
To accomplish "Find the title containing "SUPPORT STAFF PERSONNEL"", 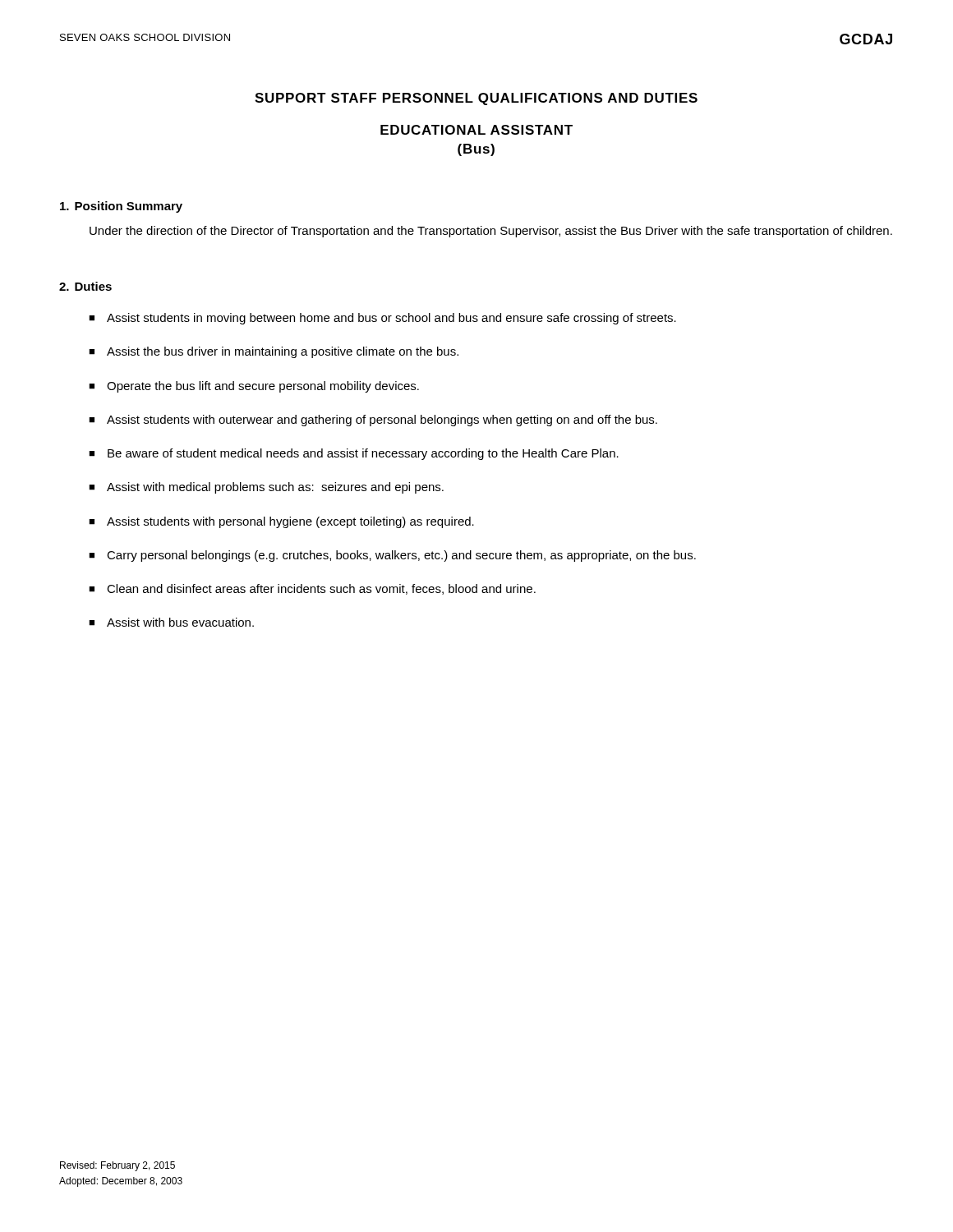I will point(476,98).
